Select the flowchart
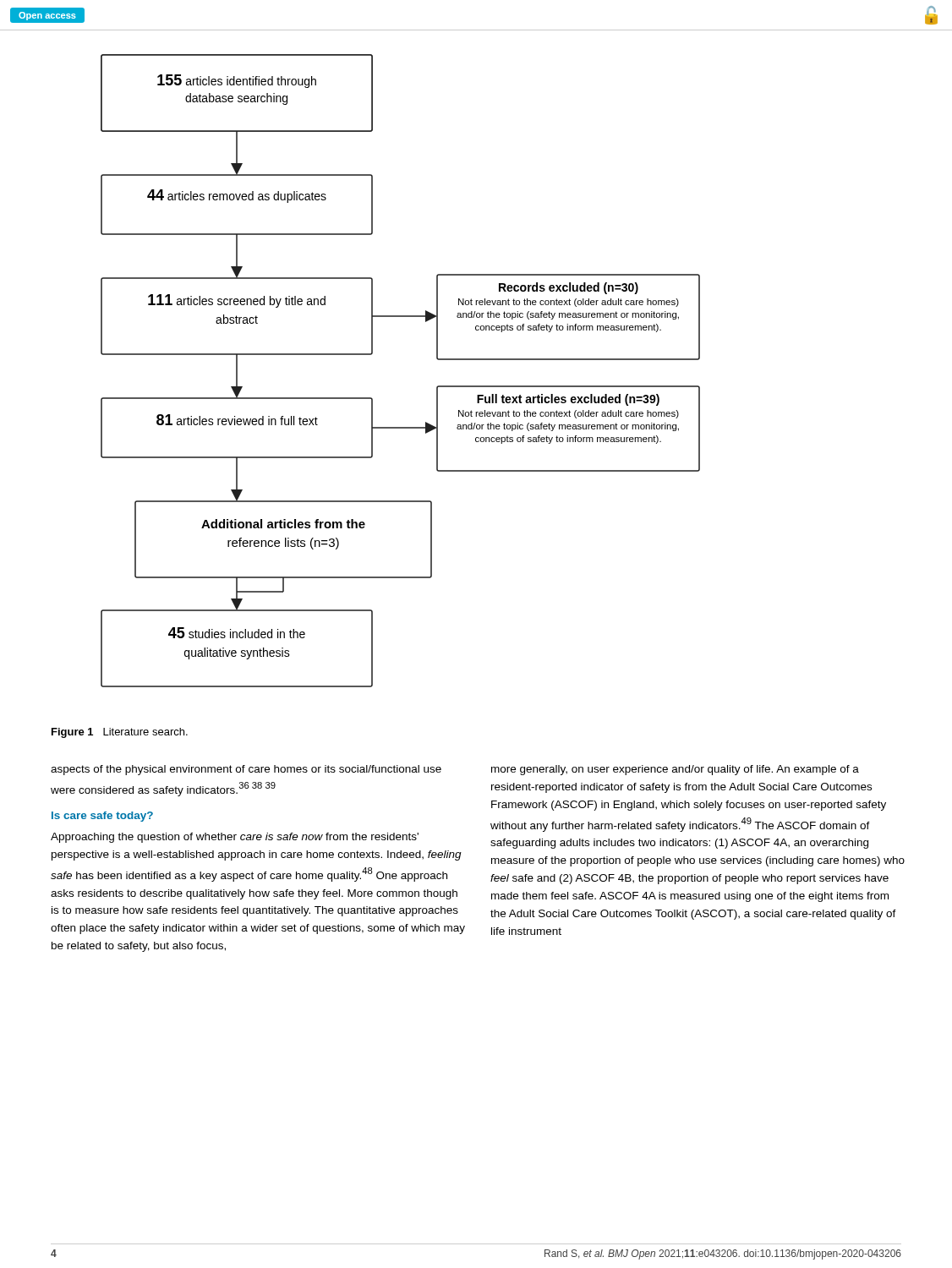Image resolution: width=952 pixels, height=1268 pixels. coord(431,377)
